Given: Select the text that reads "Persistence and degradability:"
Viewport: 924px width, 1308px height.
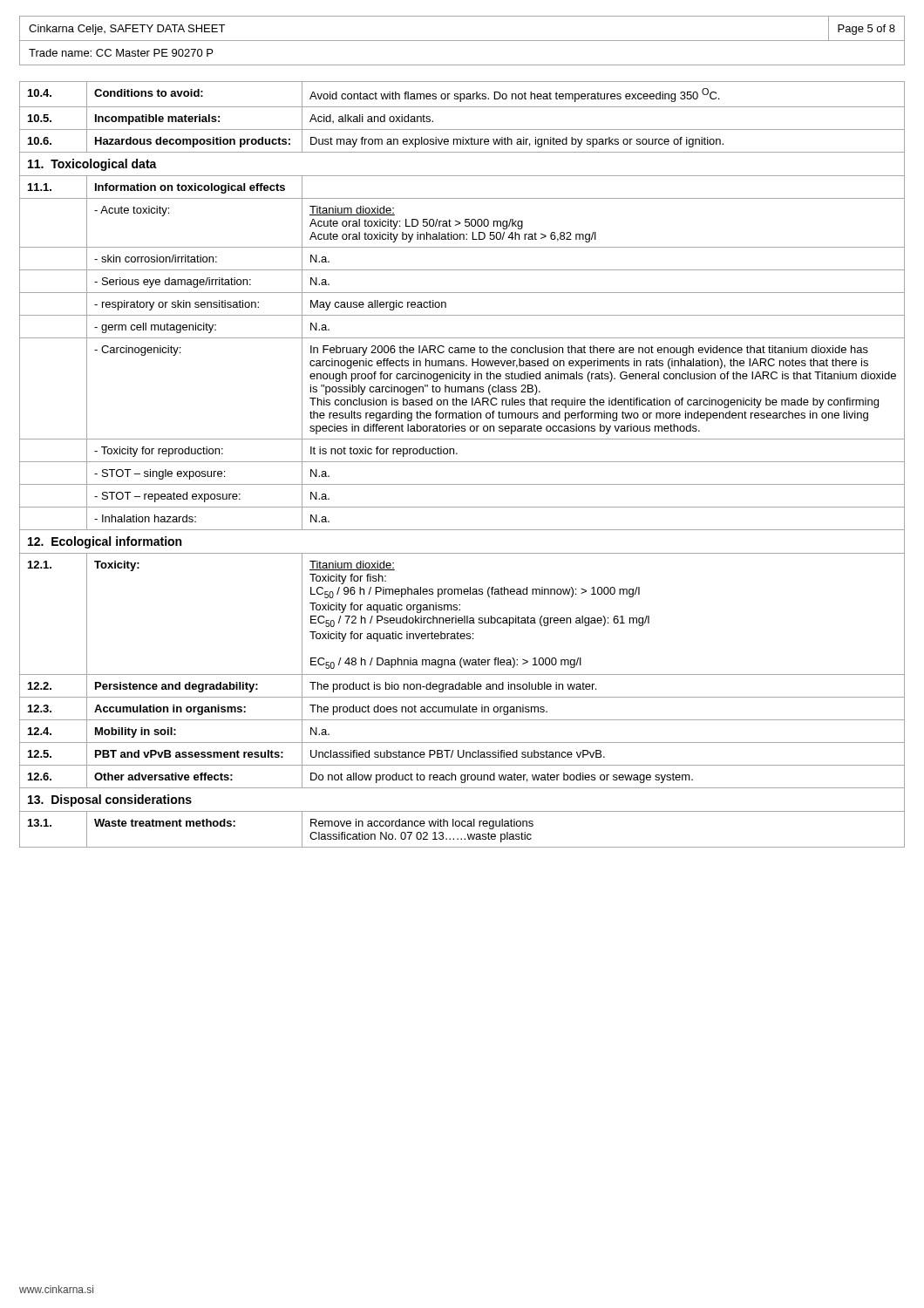Looking at the screenshot, I should tap(176, 686).
